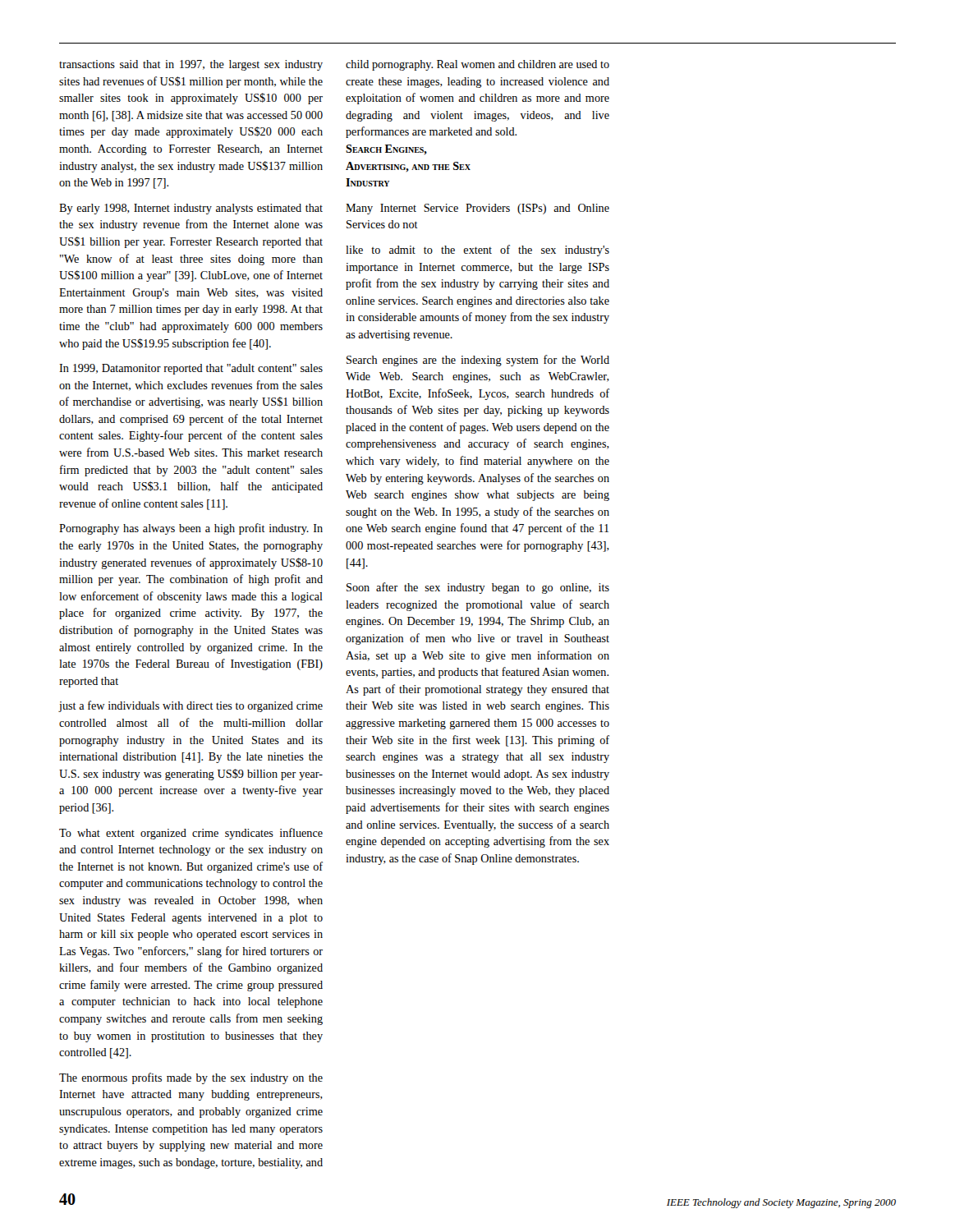This screenshot has width=955, height=1232.
Task: Locate the text block containing "like to admit to"
Action: [478, 554]
